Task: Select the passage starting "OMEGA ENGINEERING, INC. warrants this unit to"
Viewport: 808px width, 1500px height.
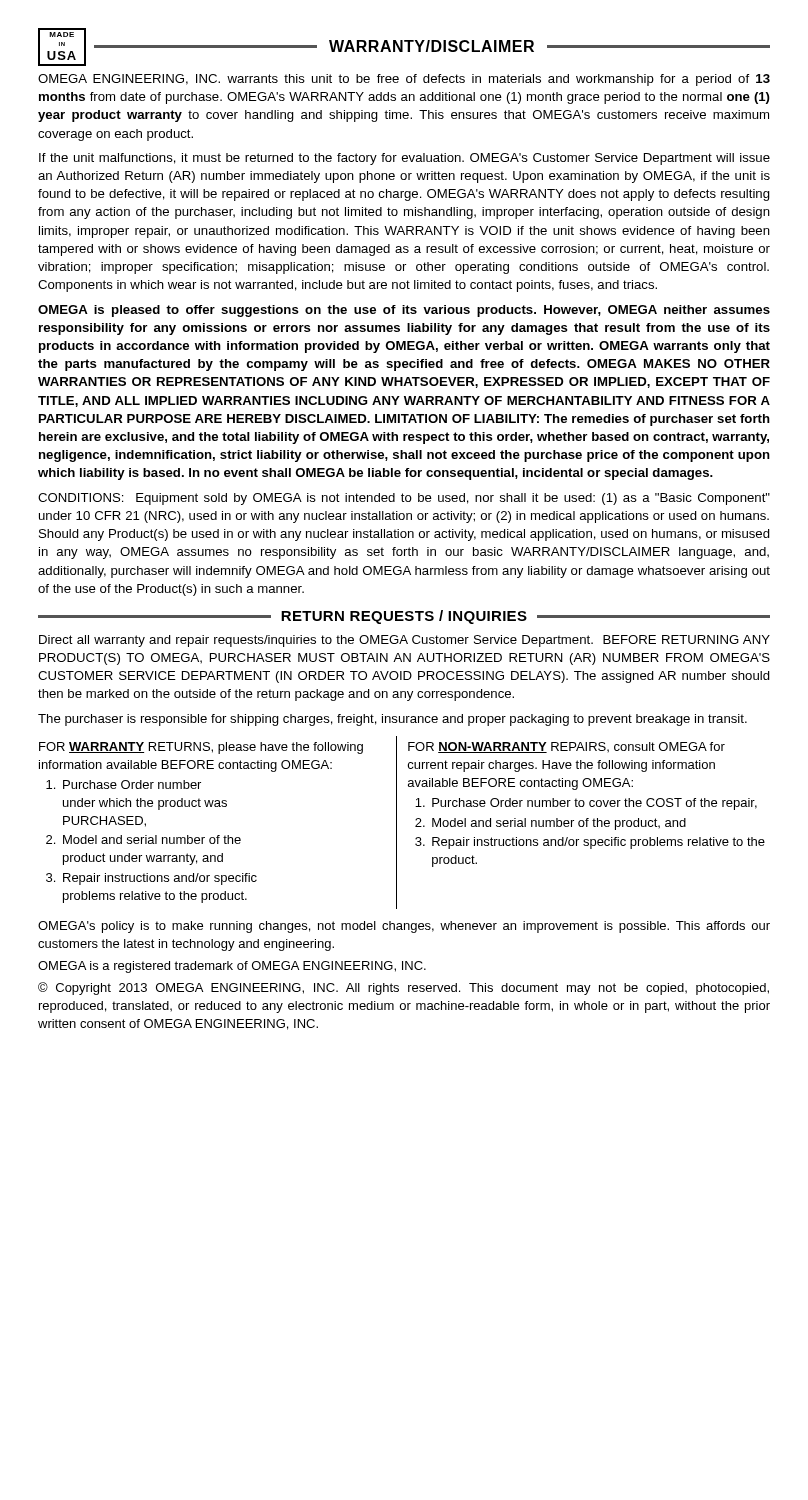Action: click(404, 106)
